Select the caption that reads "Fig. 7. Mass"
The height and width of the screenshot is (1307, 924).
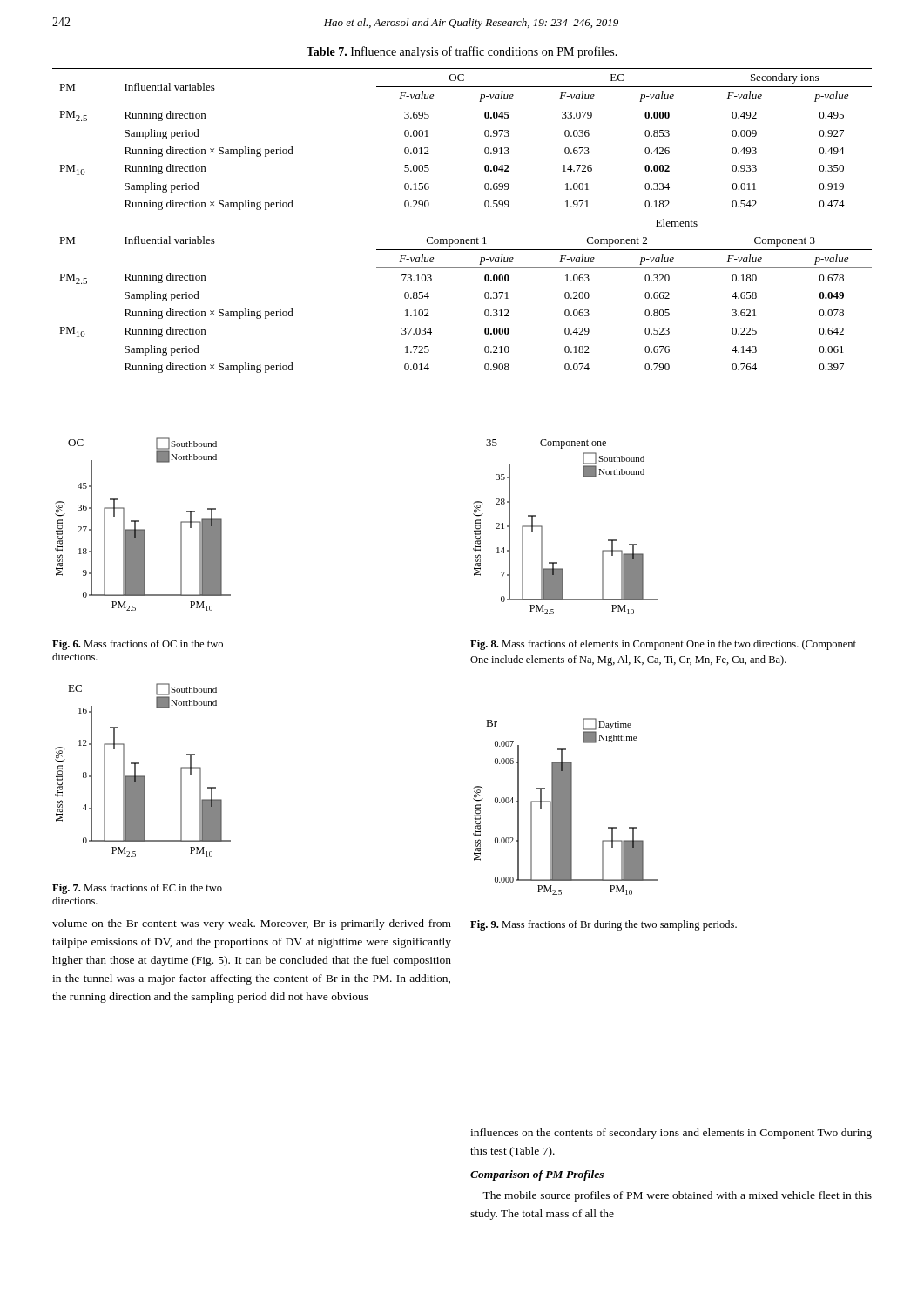[x=137, y=894]
